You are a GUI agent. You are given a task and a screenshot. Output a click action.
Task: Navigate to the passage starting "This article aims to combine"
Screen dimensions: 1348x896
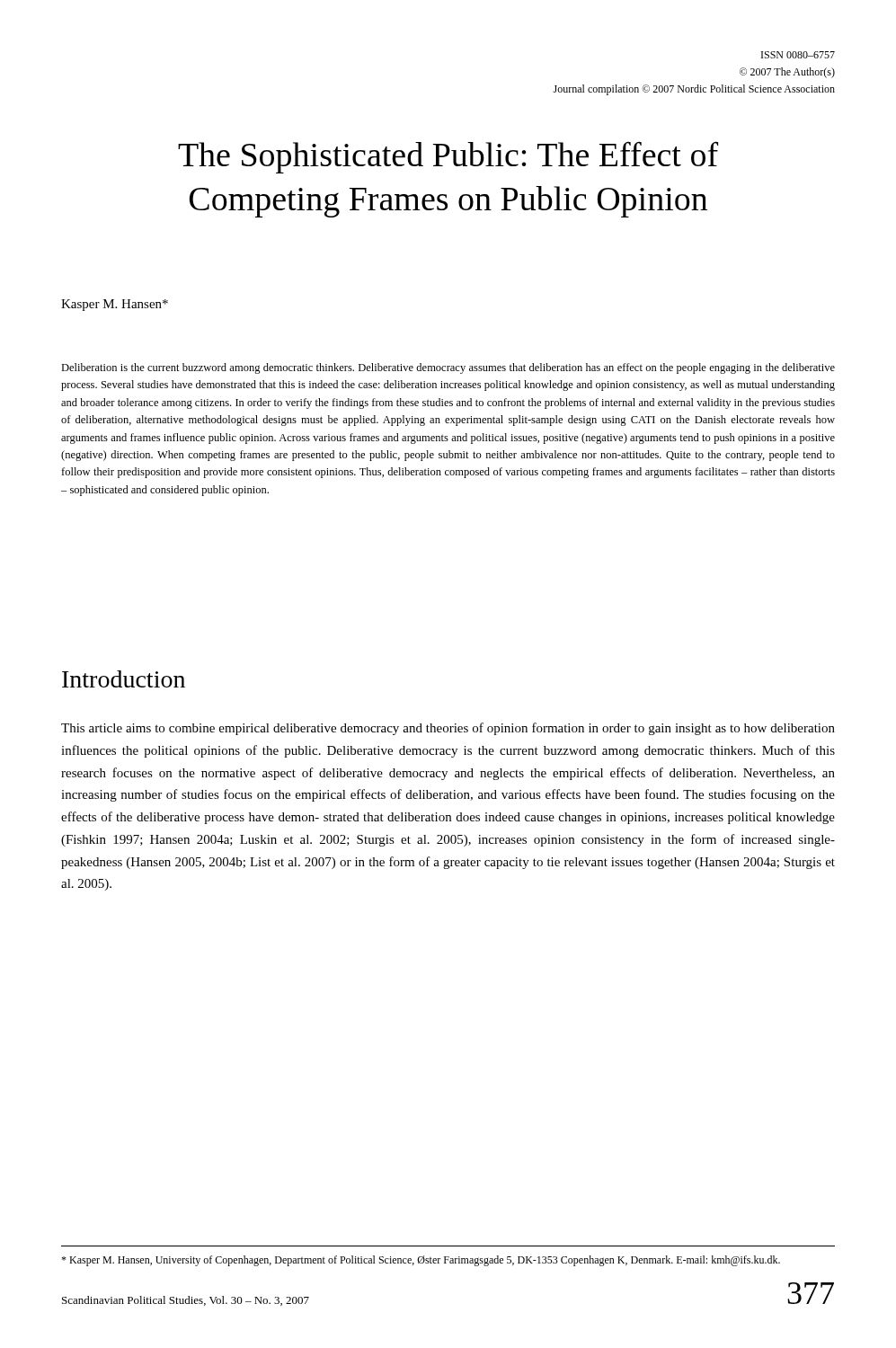pyautogui.click(x=448, y=806)
